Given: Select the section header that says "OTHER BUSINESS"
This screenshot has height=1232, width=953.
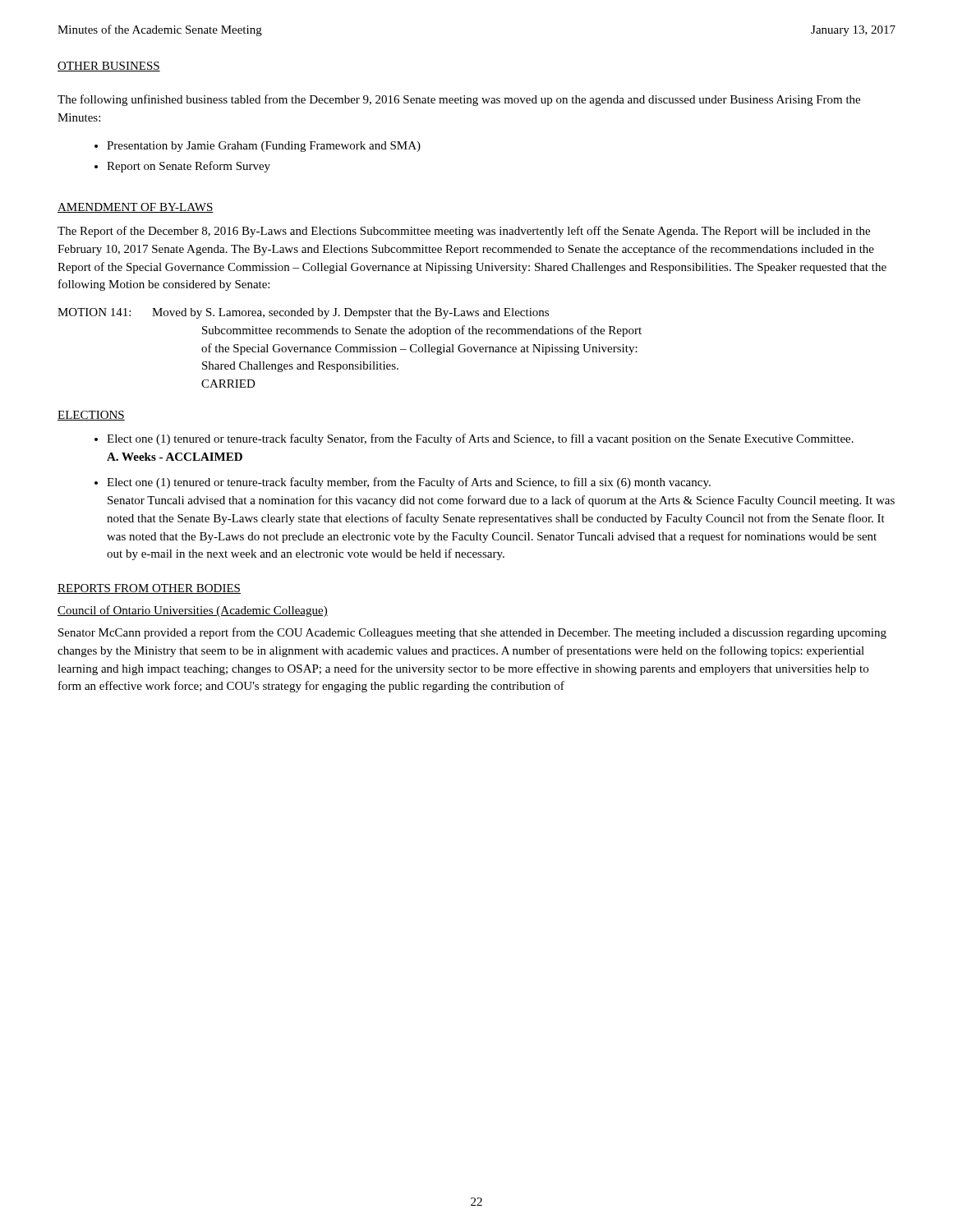Looking at the screenshot, I should tap(109, 66).
